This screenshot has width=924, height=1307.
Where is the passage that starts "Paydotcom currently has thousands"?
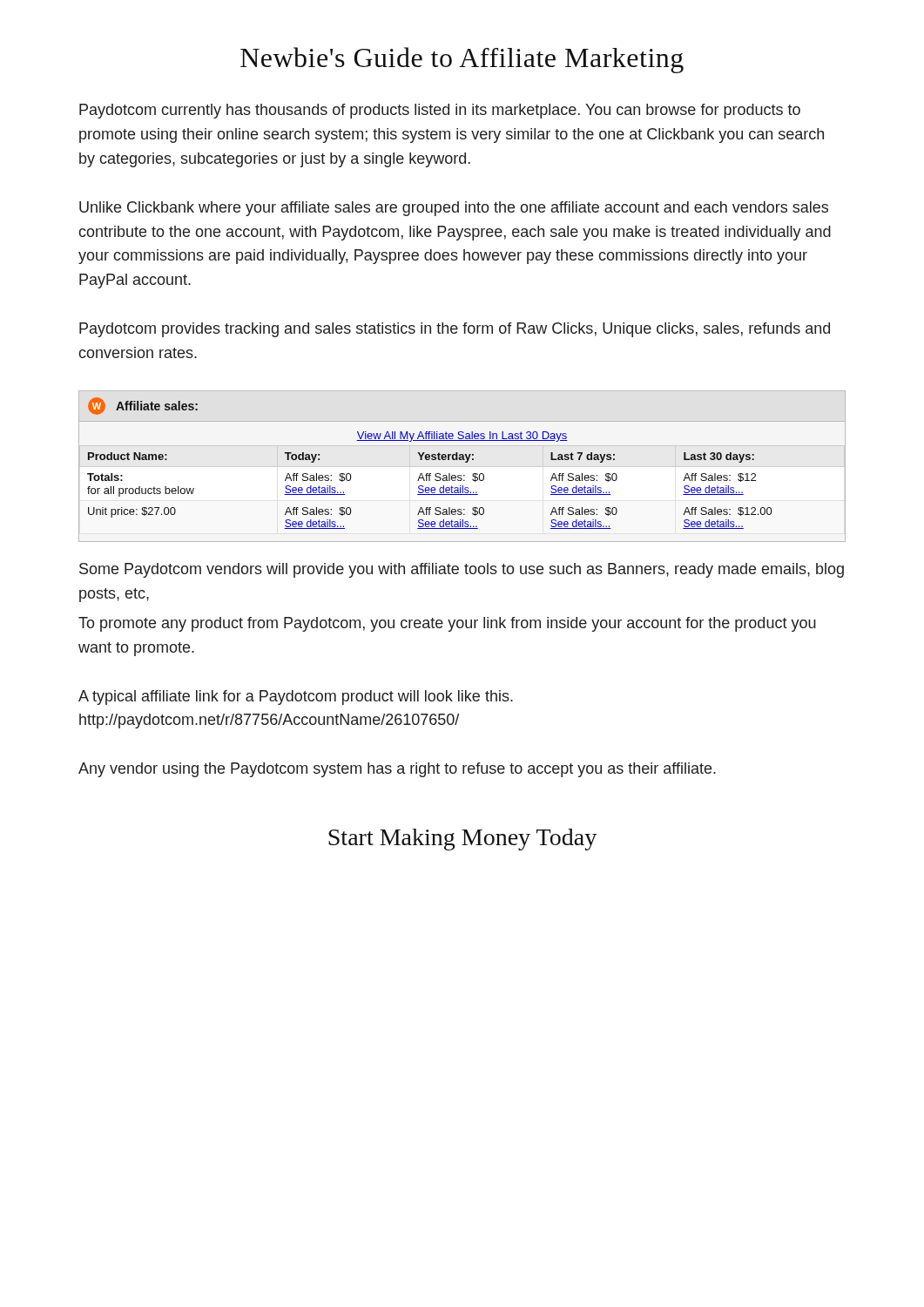[x=452, y=134]
